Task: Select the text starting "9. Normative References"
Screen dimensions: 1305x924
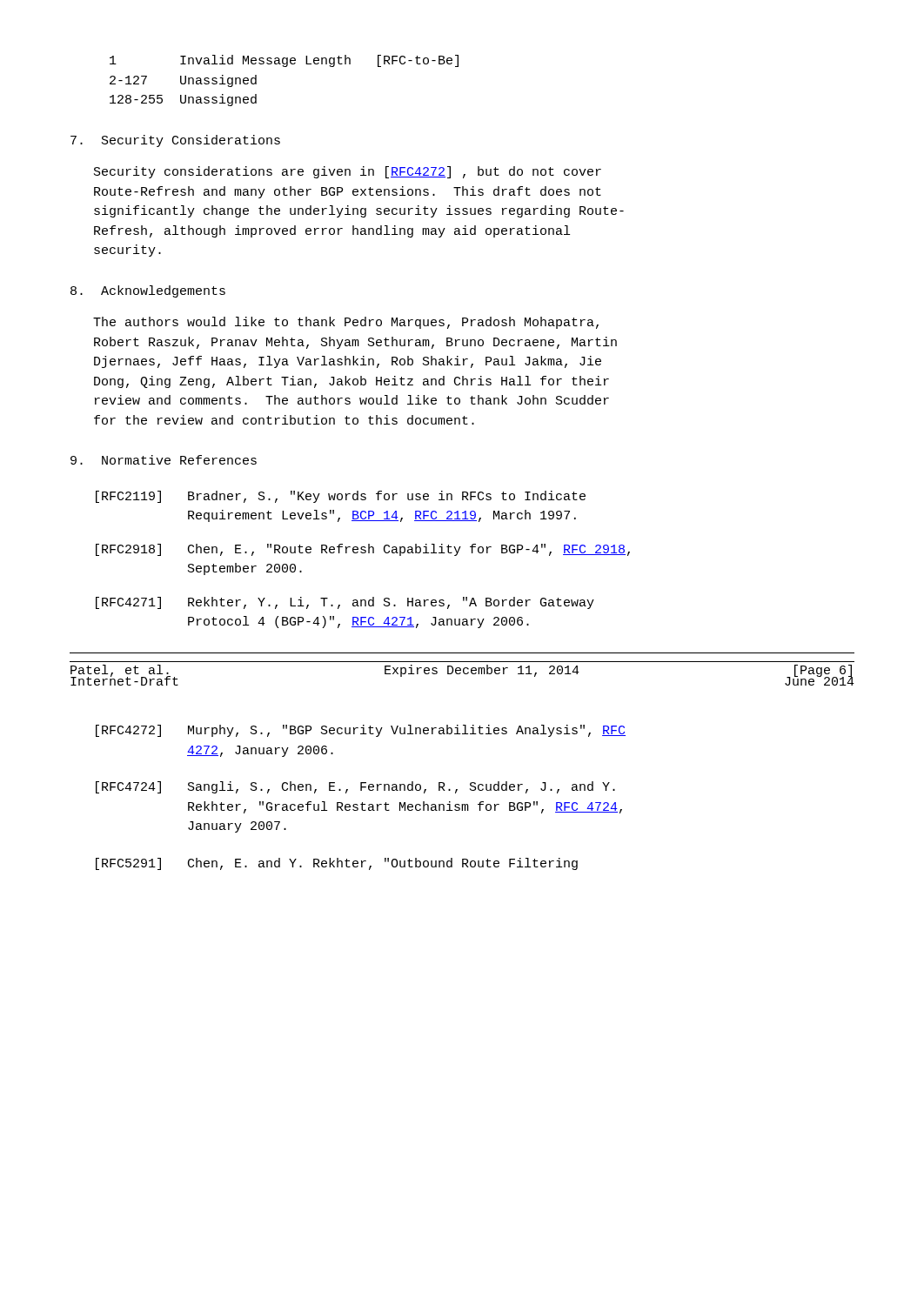Action: (x=164, y=460)
